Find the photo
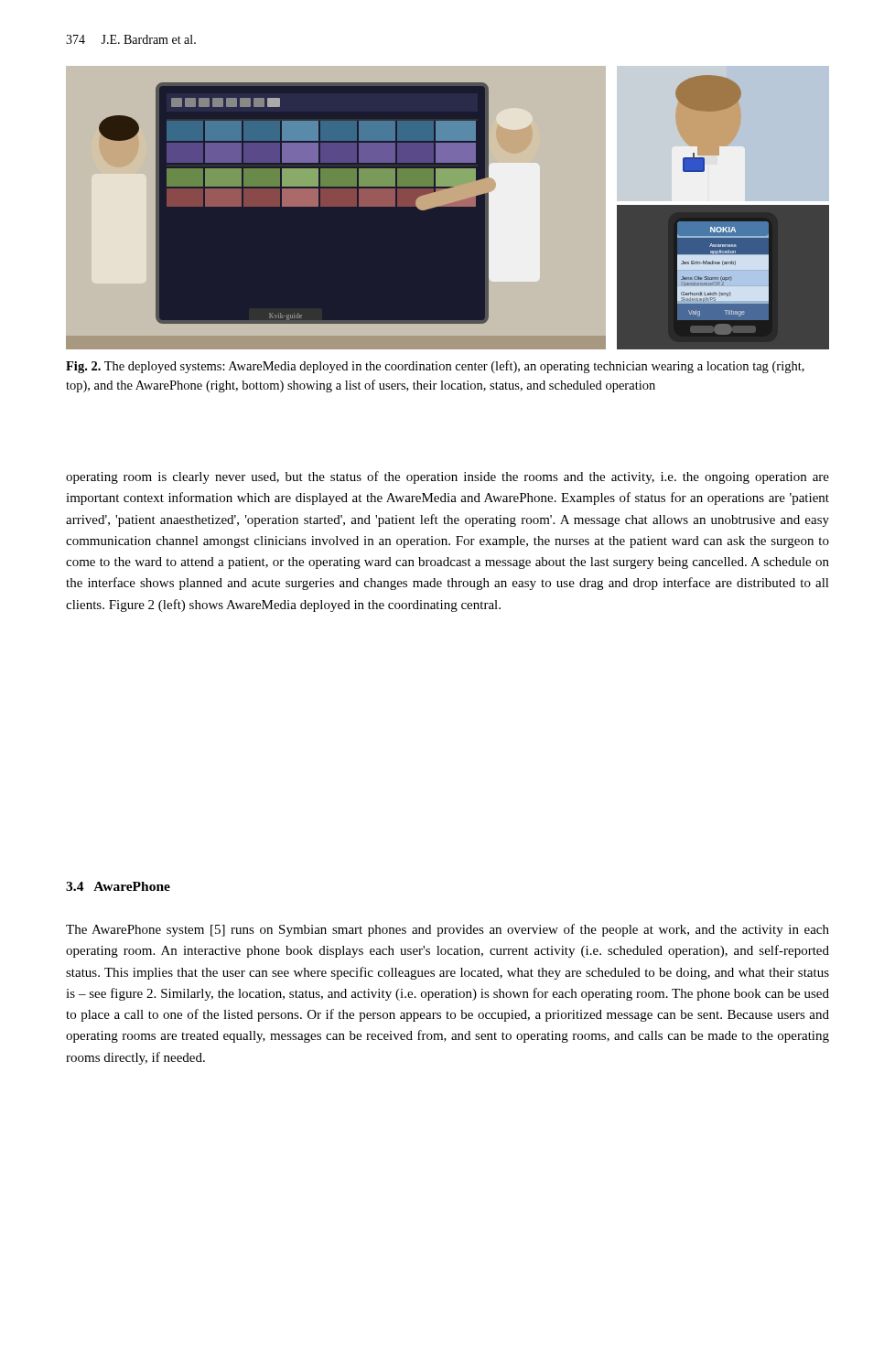The image size is (895, 1372). 448,208
